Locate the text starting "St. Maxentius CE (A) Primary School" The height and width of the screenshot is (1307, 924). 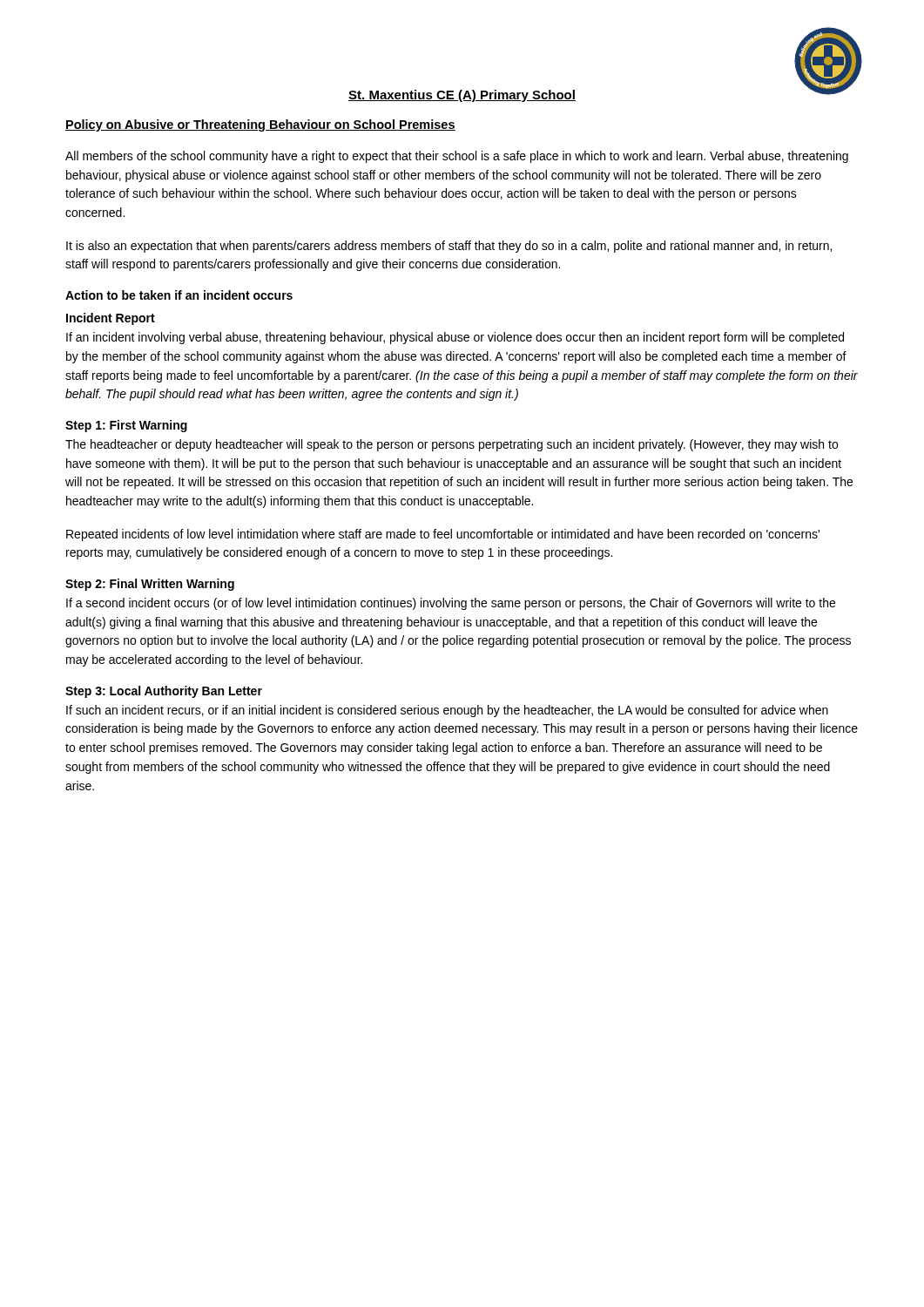[x=462, y=95]
